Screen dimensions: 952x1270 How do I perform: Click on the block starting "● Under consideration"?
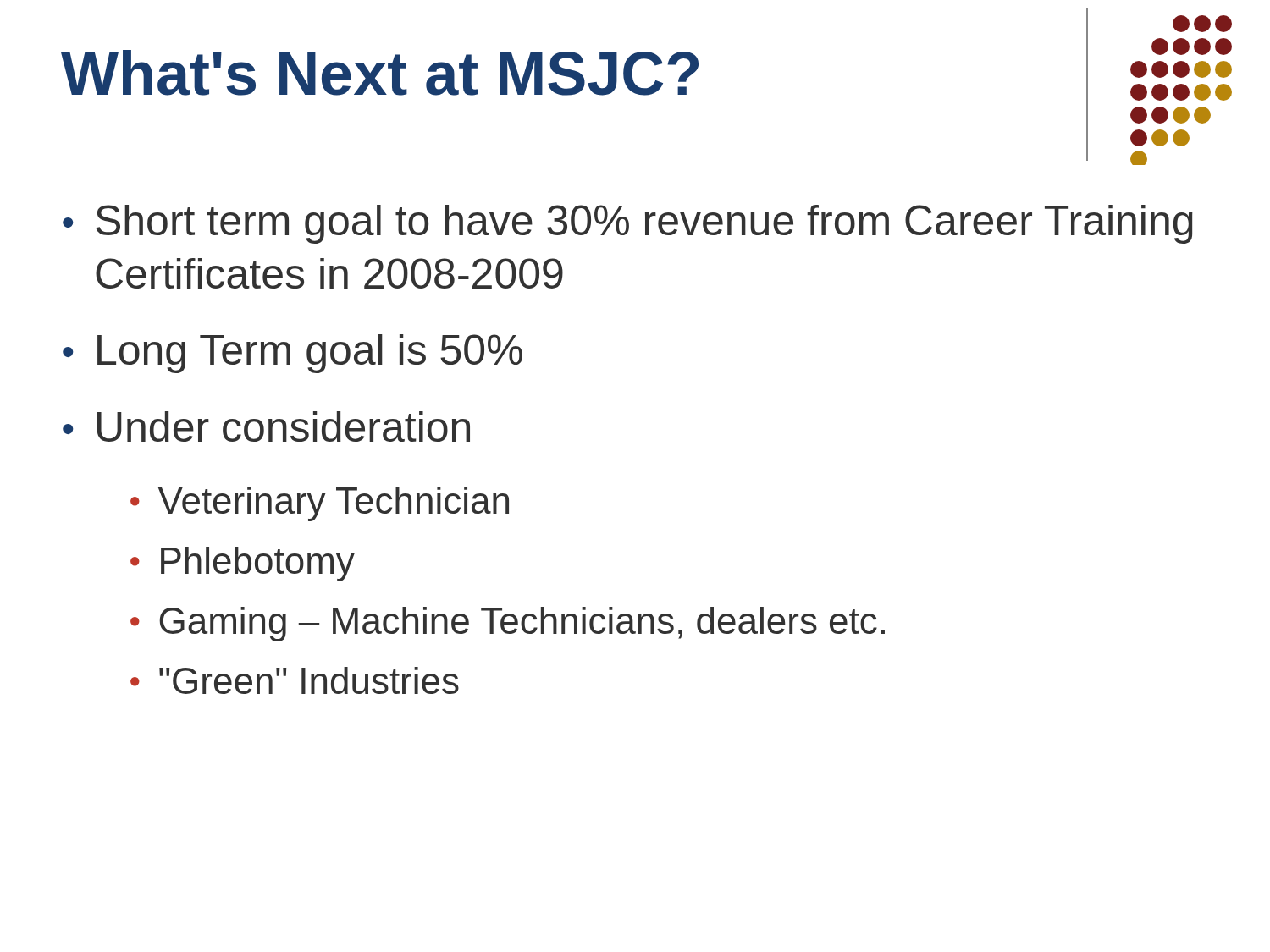(x=267, y=427)
